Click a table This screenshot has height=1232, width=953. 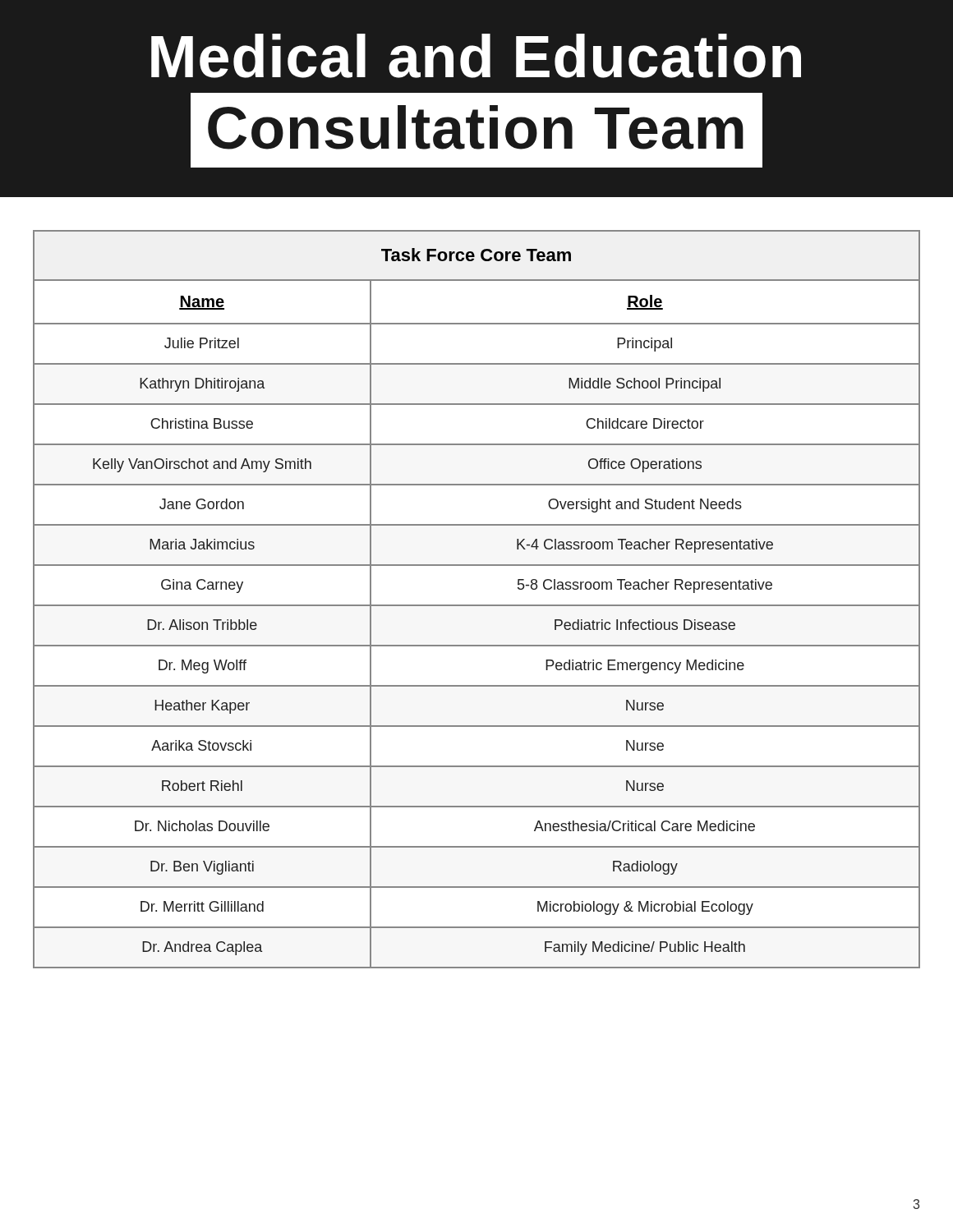click(476, 599)
